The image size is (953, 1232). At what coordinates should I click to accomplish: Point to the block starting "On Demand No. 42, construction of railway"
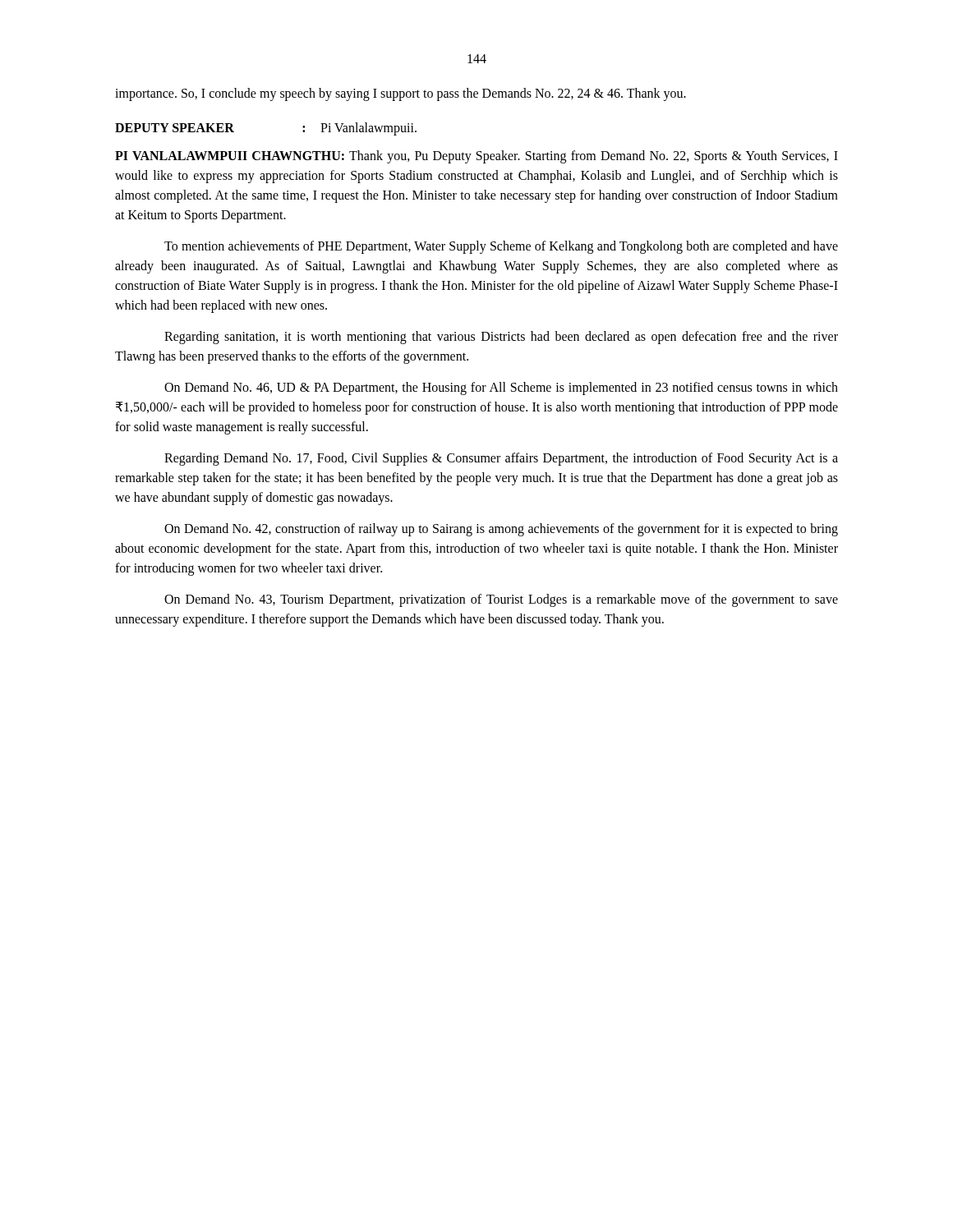coord(476,549)
